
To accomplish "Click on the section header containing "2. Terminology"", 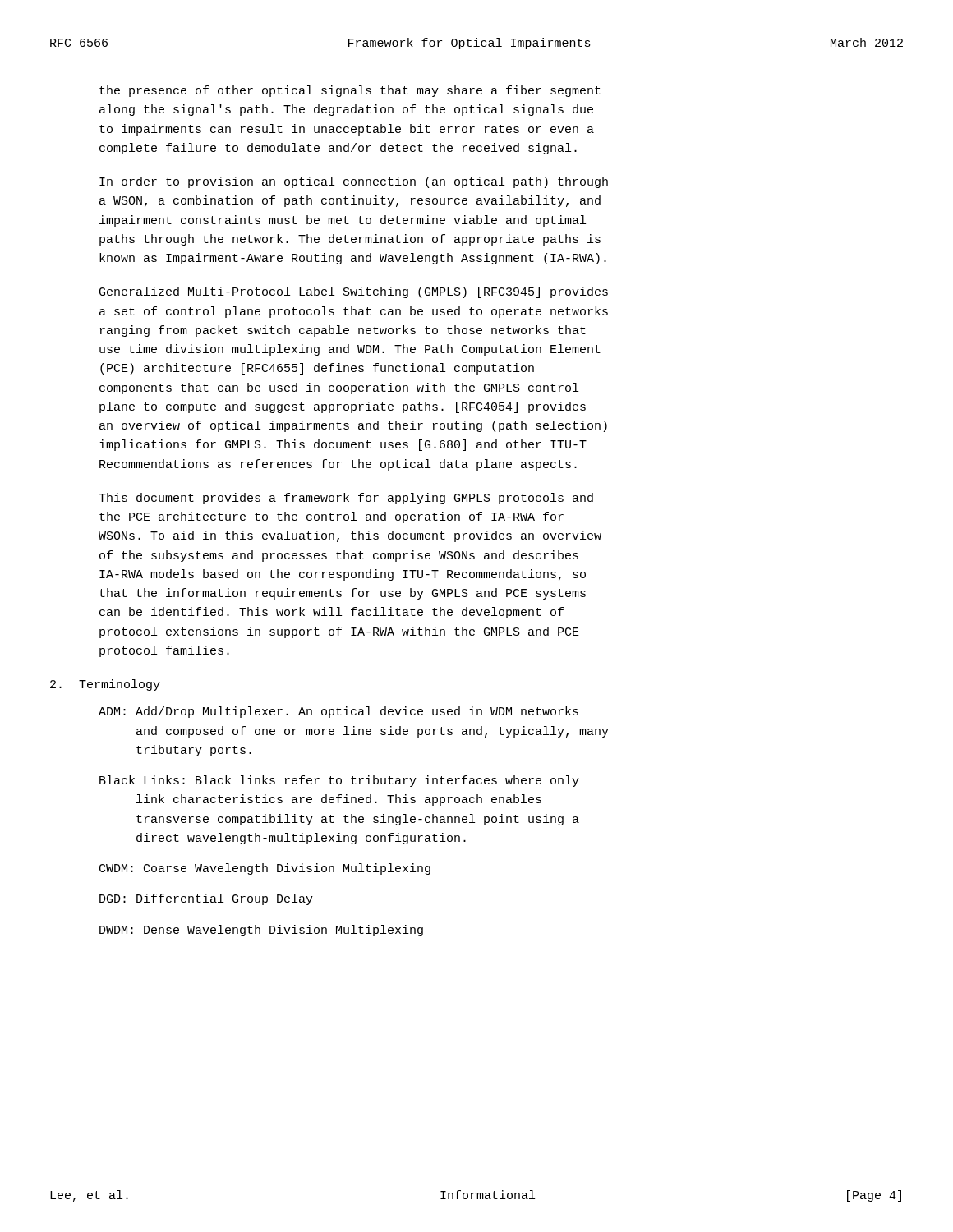I will tap(105, 685).
